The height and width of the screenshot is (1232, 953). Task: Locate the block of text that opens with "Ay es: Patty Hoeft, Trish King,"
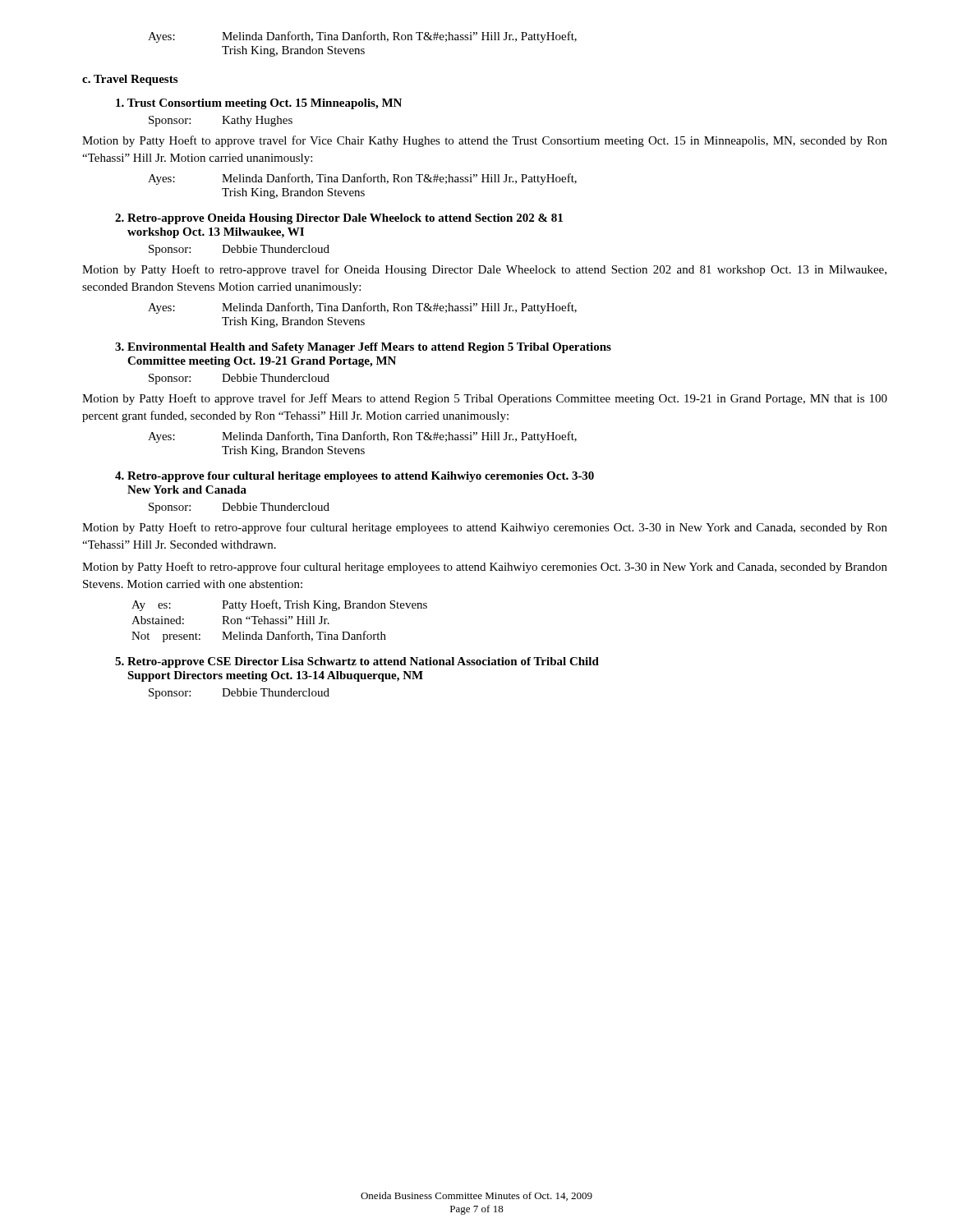tap(279, 605)
